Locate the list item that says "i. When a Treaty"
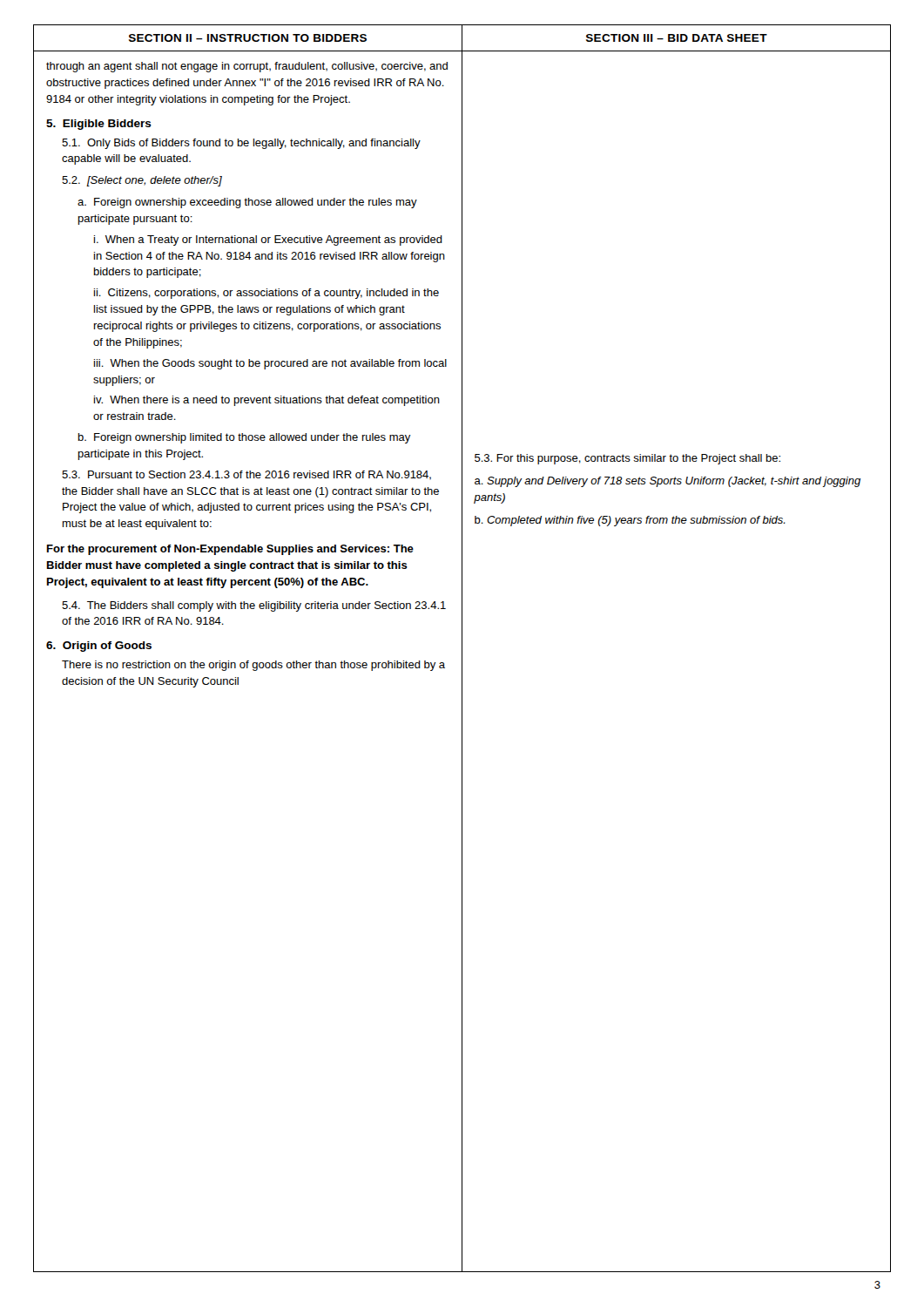The image size is (924, 1307). coord(271,256)
